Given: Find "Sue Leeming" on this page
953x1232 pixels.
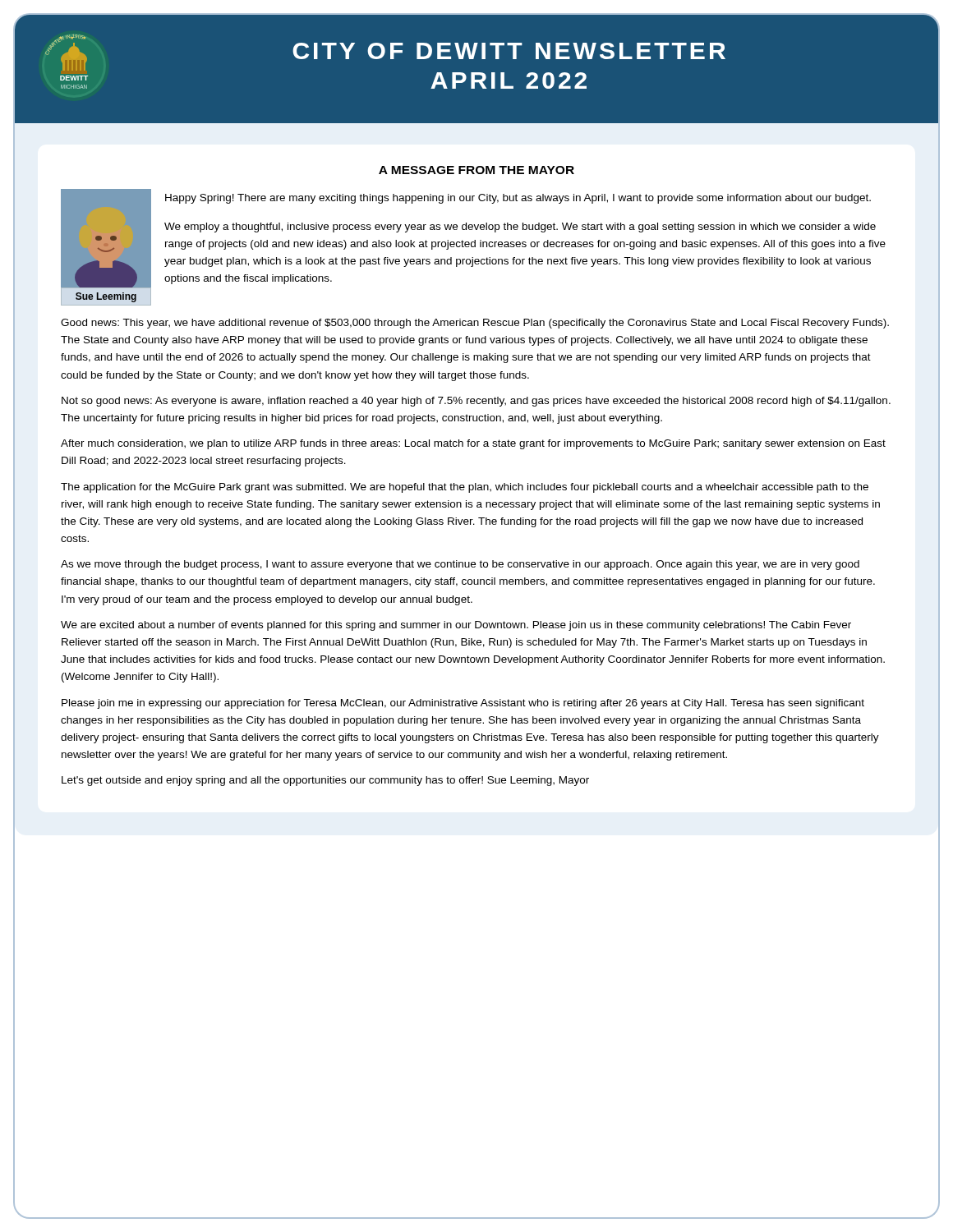Looking at the screenshot, I should (x=106, y=296).
